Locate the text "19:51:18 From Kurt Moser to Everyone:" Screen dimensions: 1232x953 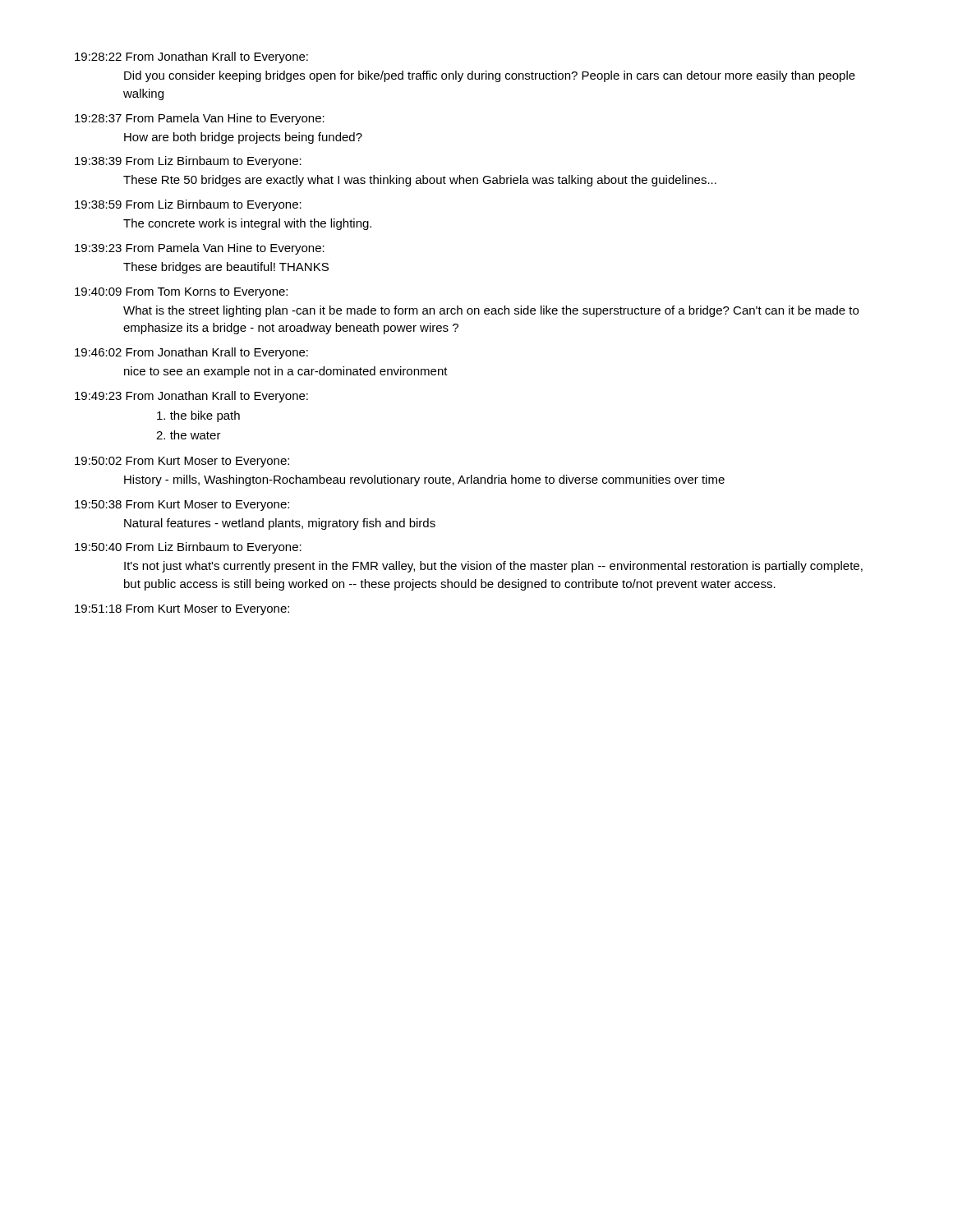[x=182, y=608]
